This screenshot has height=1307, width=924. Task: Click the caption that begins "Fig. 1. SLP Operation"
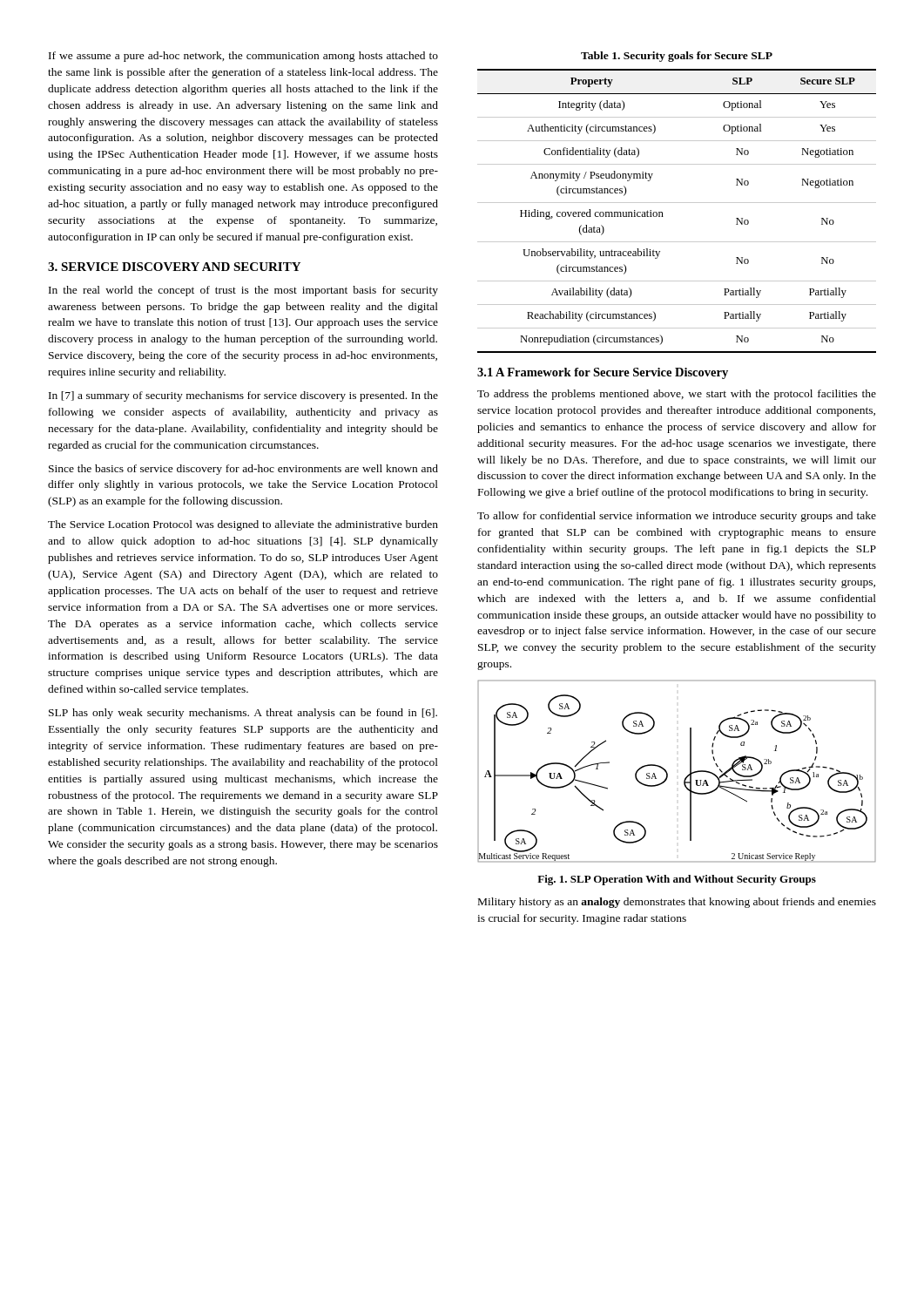coord(677,879)
